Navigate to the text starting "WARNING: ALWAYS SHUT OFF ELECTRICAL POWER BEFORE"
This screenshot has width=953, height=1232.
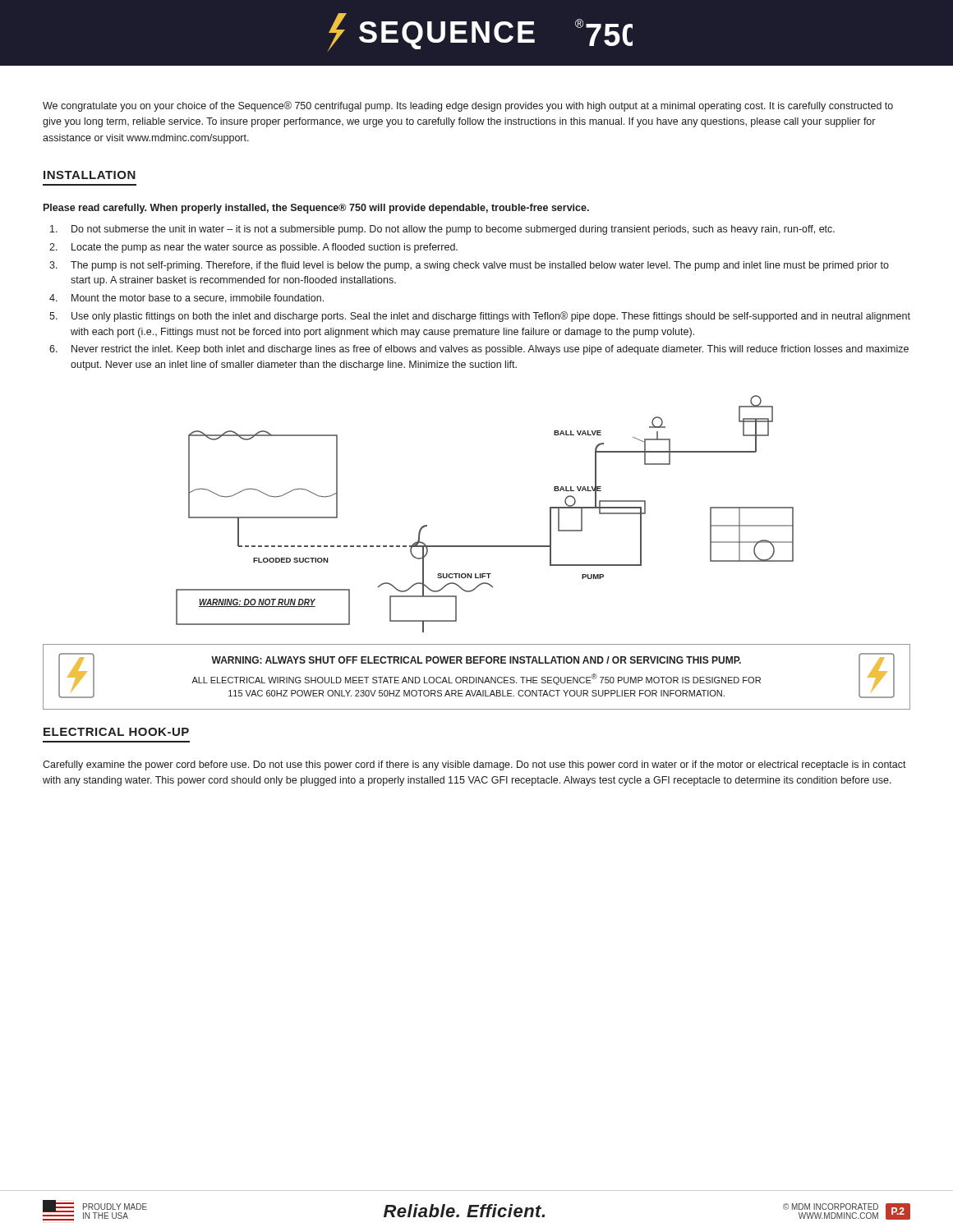coord(476,677)
